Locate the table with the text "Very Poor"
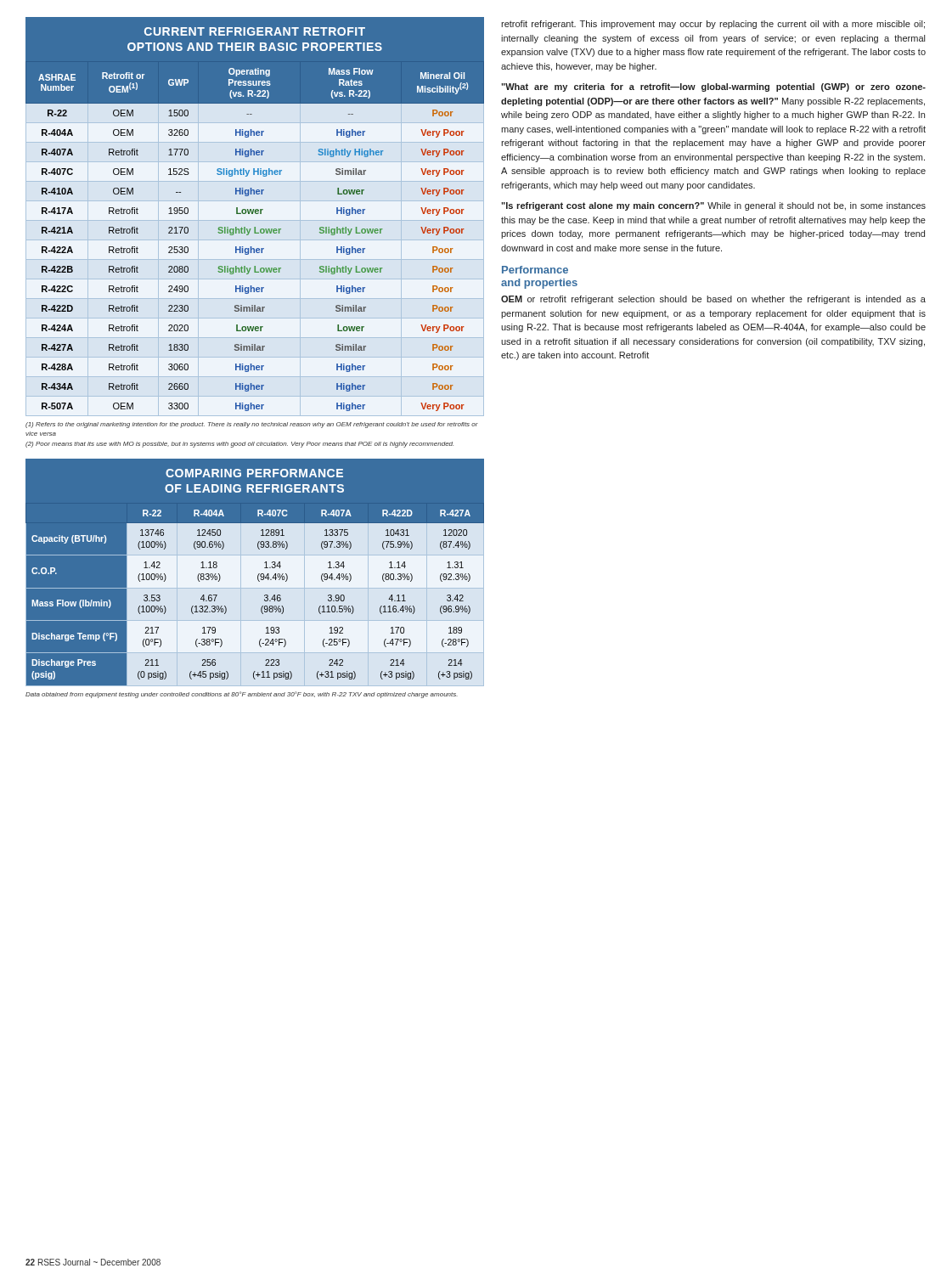 click(x=255, y=239)
